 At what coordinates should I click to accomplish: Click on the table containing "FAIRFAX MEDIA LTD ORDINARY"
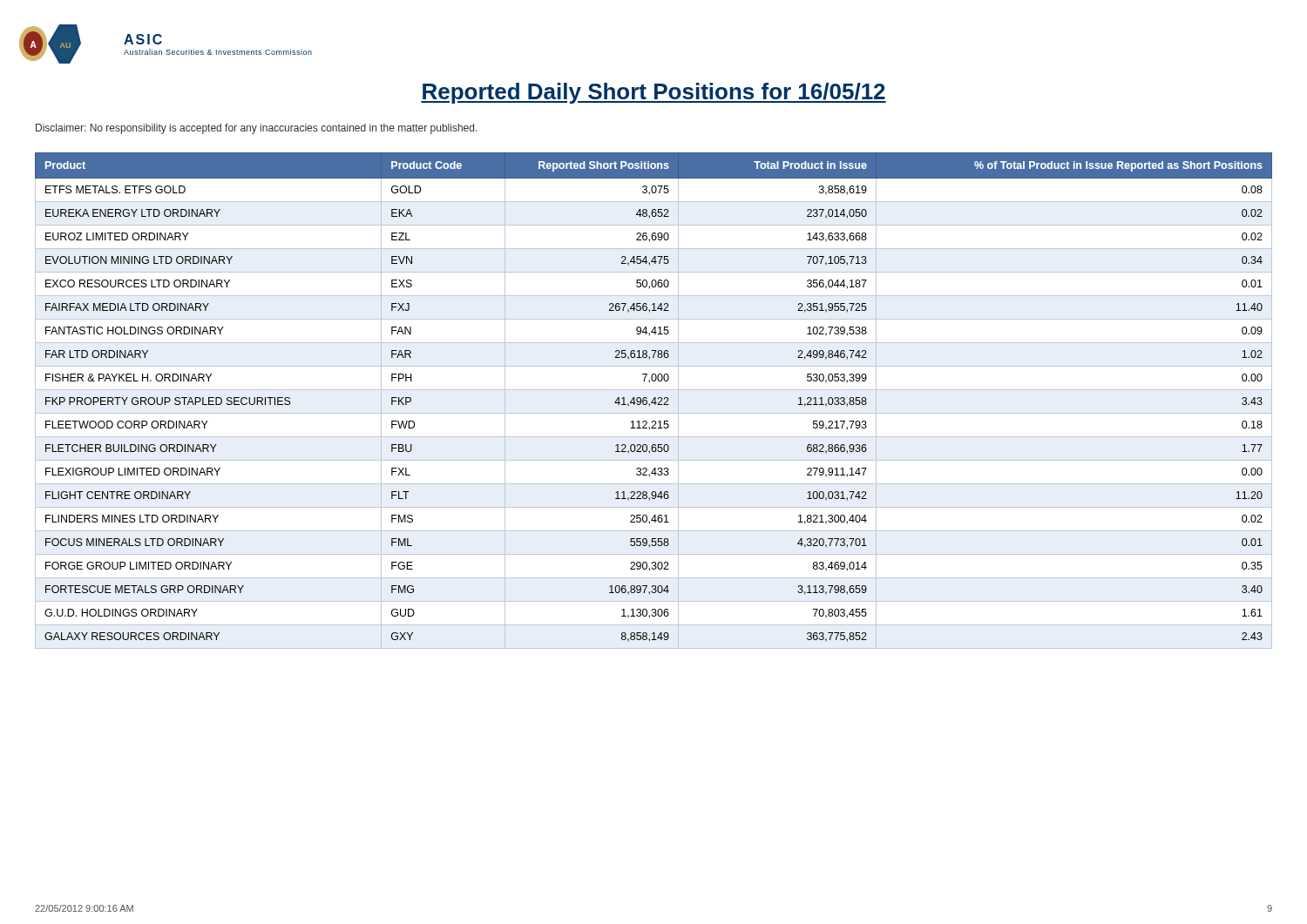tap(654, 401)
